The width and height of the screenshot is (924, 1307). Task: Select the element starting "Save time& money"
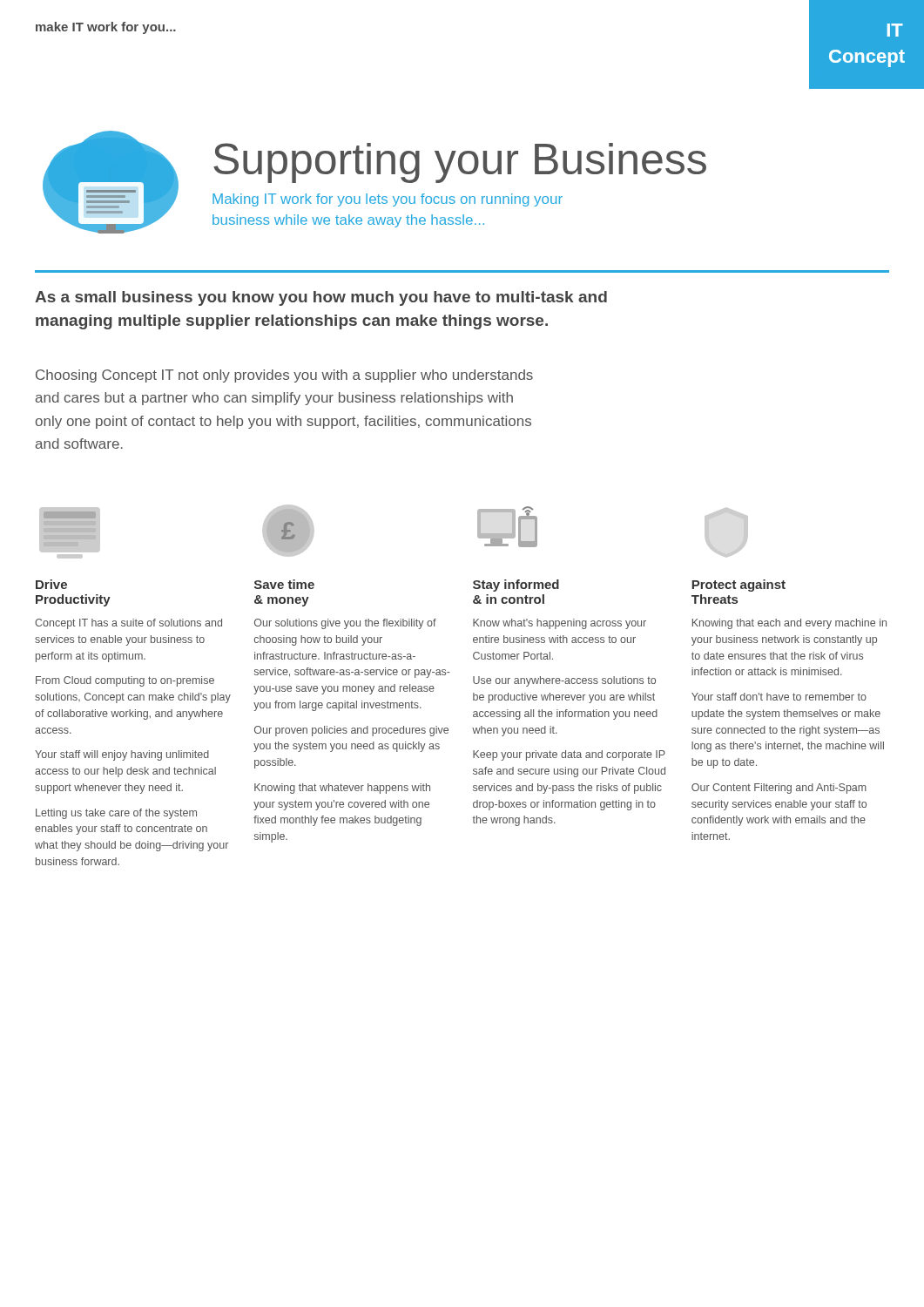[284, 592]
